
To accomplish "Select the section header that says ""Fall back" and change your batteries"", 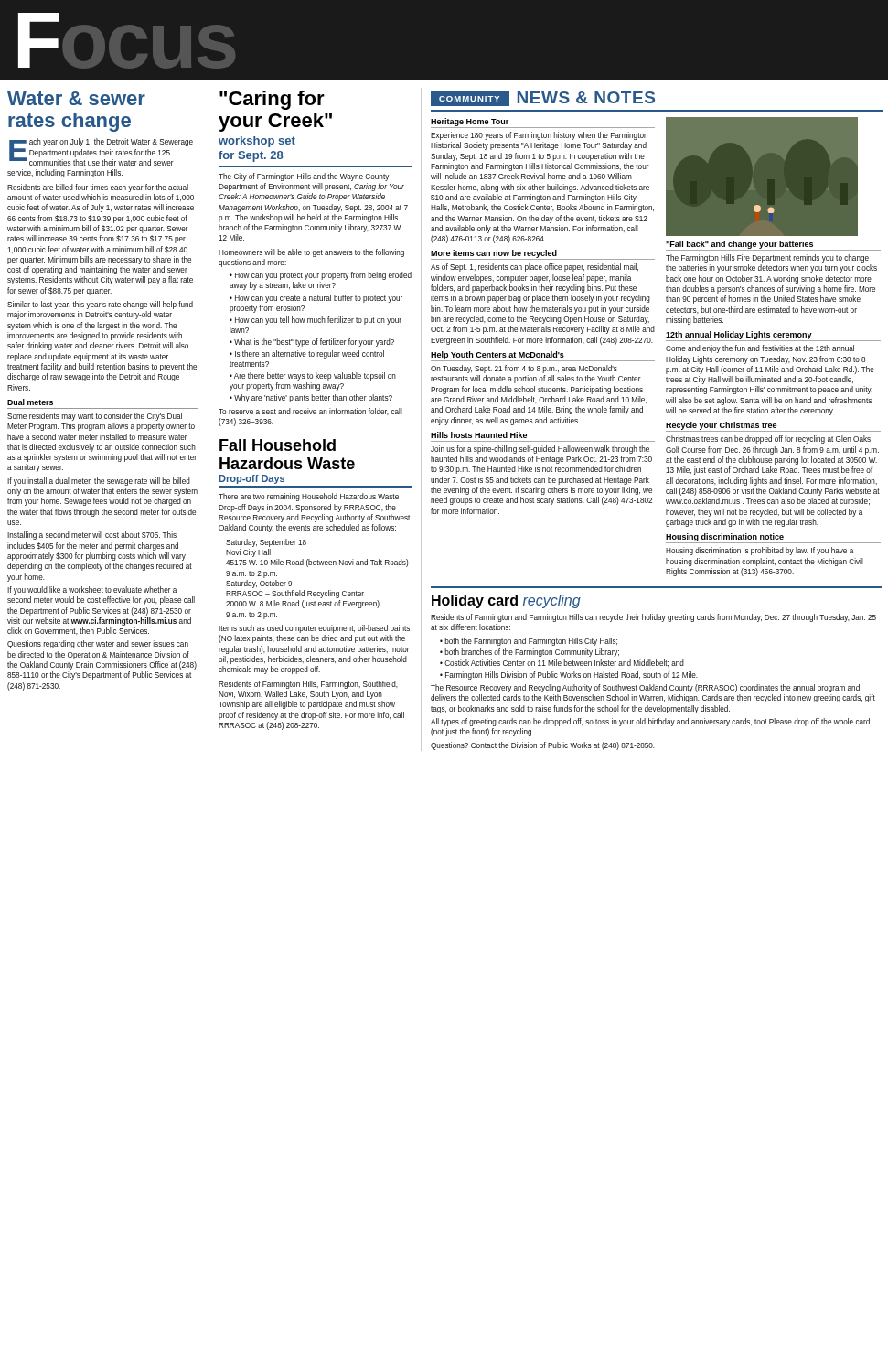I will pyautogui.click(x=740, y=244).
